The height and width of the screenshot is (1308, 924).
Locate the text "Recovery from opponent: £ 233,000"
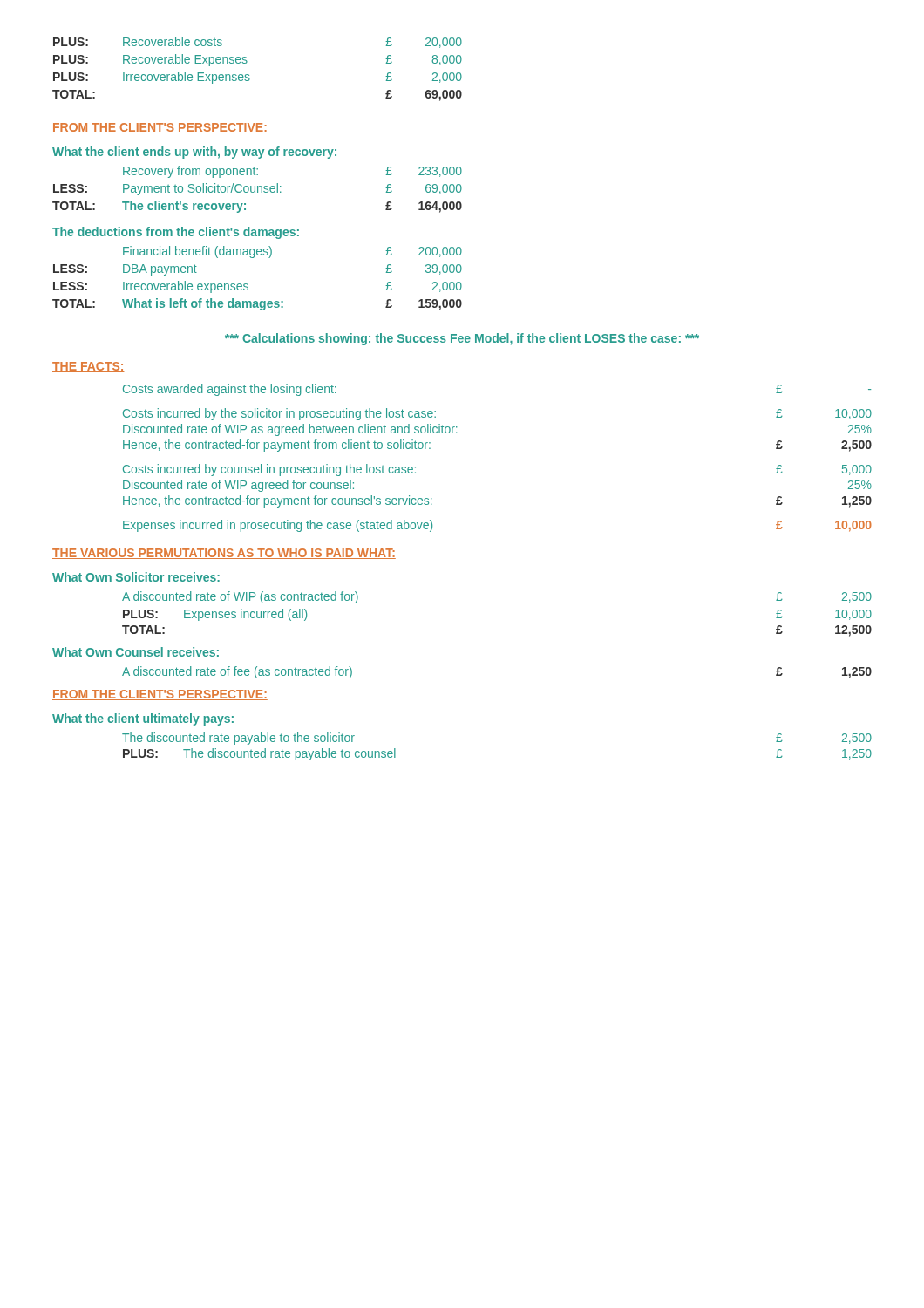[x=186, y=171]
